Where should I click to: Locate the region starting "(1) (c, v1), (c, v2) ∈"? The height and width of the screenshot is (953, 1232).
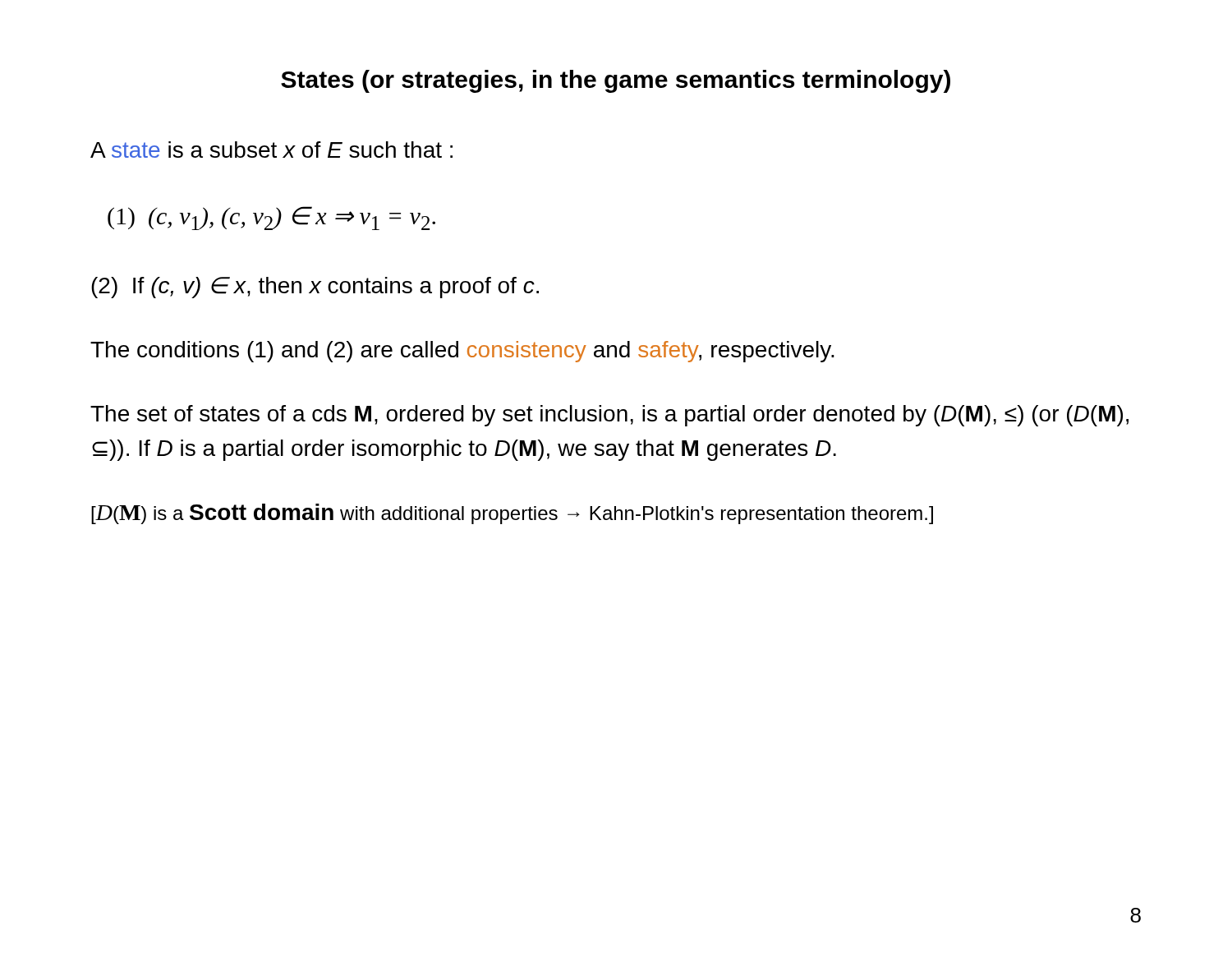[x=272, y=218]
